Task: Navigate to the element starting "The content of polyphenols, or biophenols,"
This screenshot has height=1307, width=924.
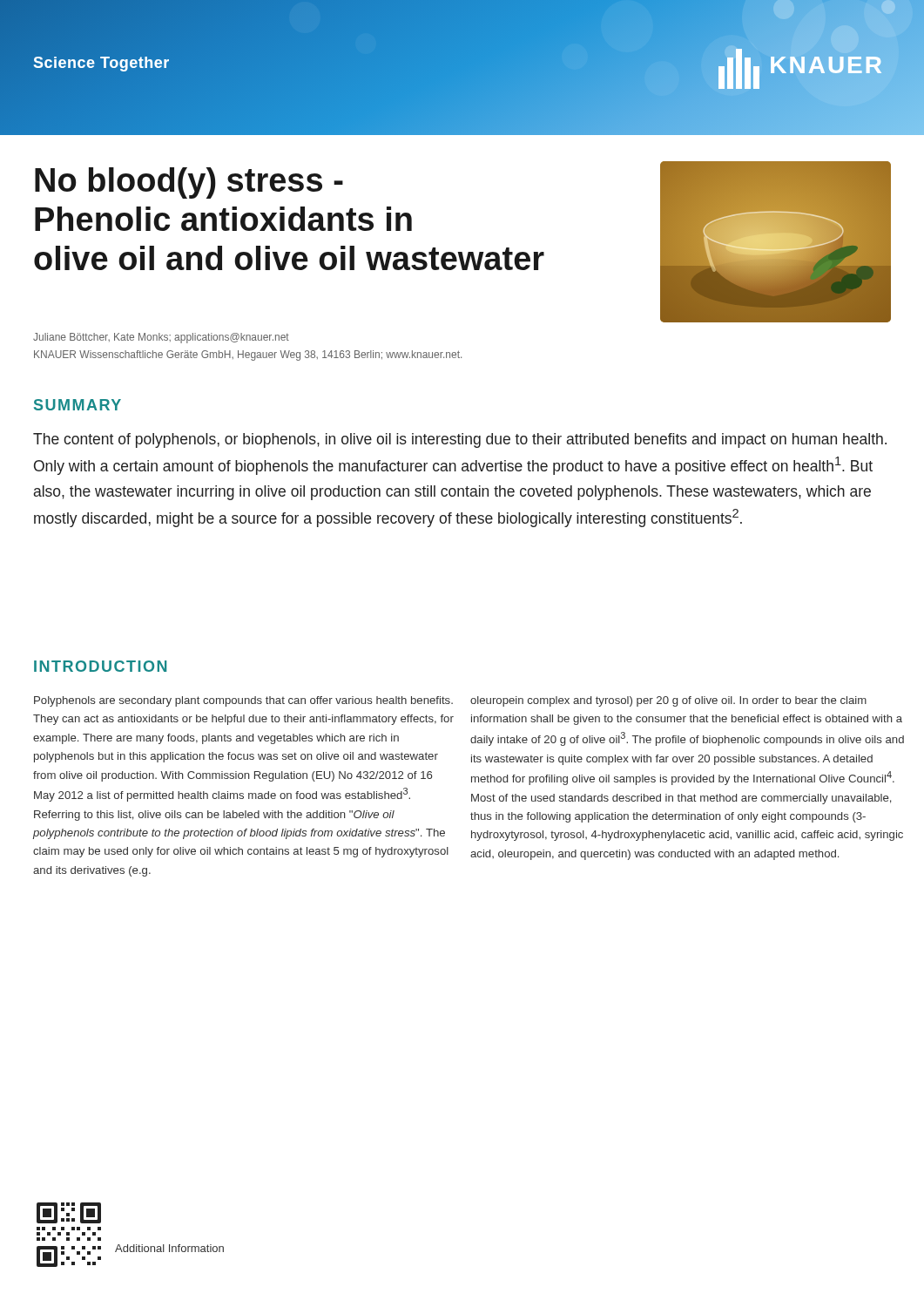Action: (461, 479)
